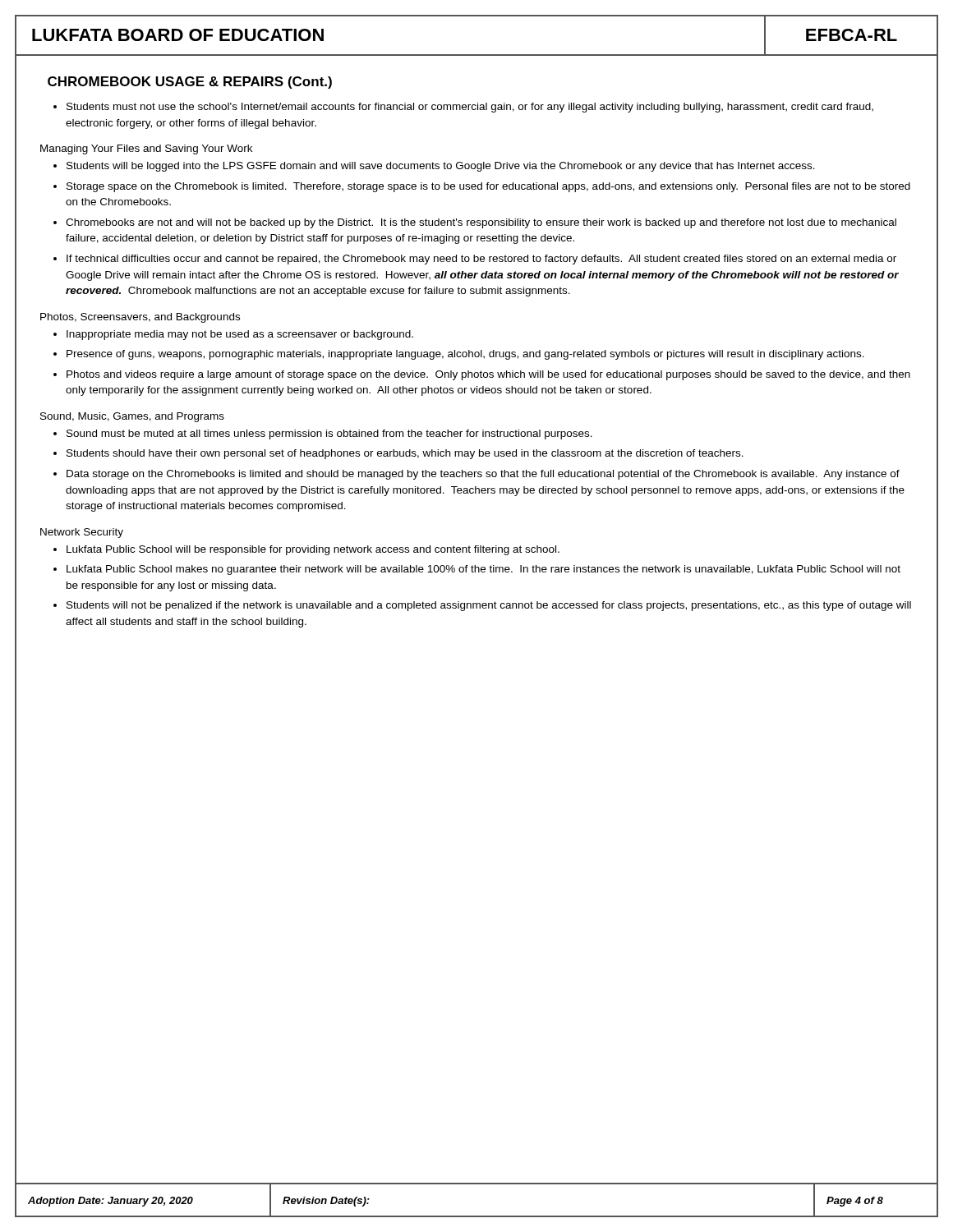Click on the text that says "Network Security"
The width and height of the screenshot is (953, 1232).
coord(81,532)
